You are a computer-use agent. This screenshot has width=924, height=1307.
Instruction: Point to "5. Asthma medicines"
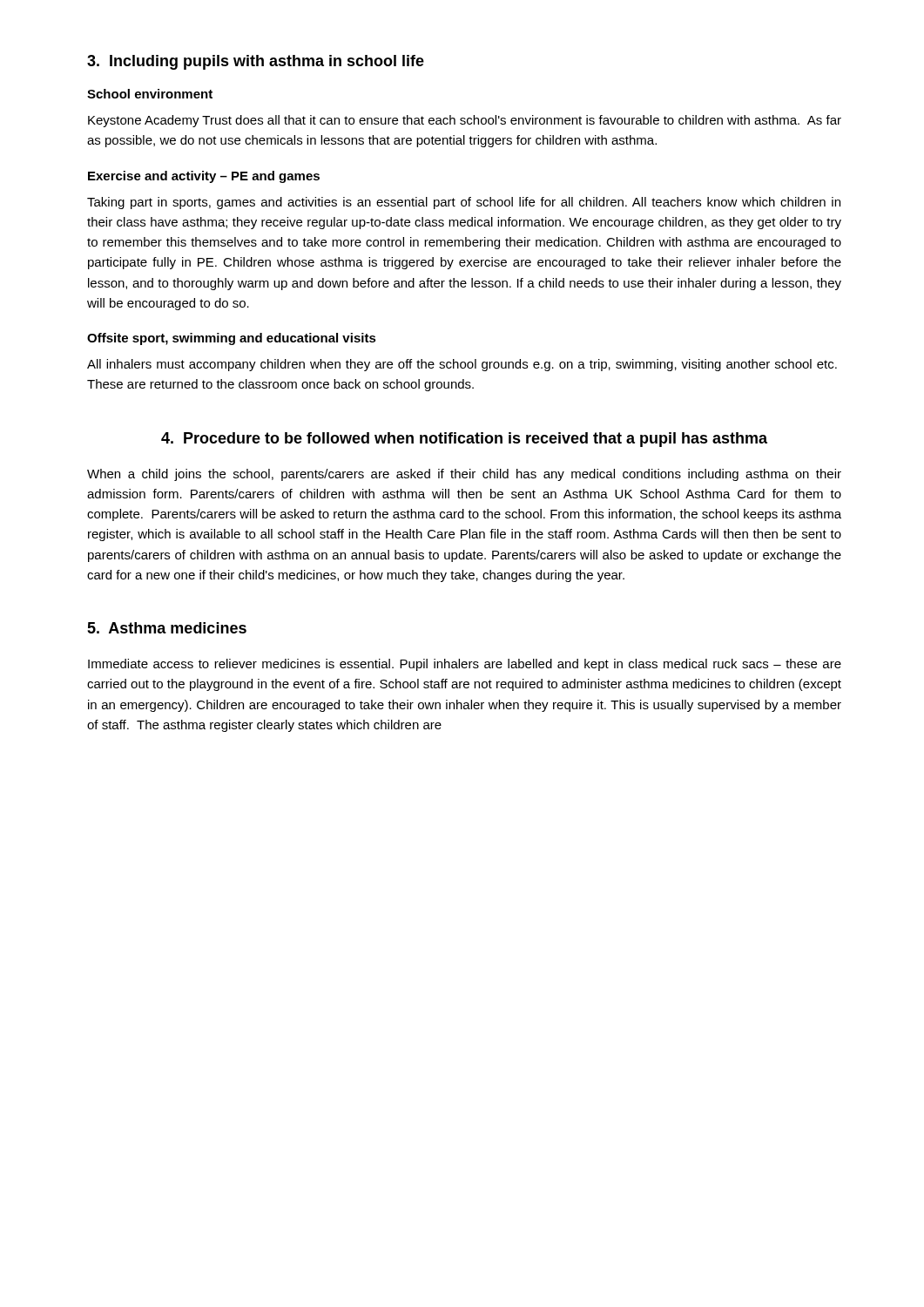[x=167, y=628]
